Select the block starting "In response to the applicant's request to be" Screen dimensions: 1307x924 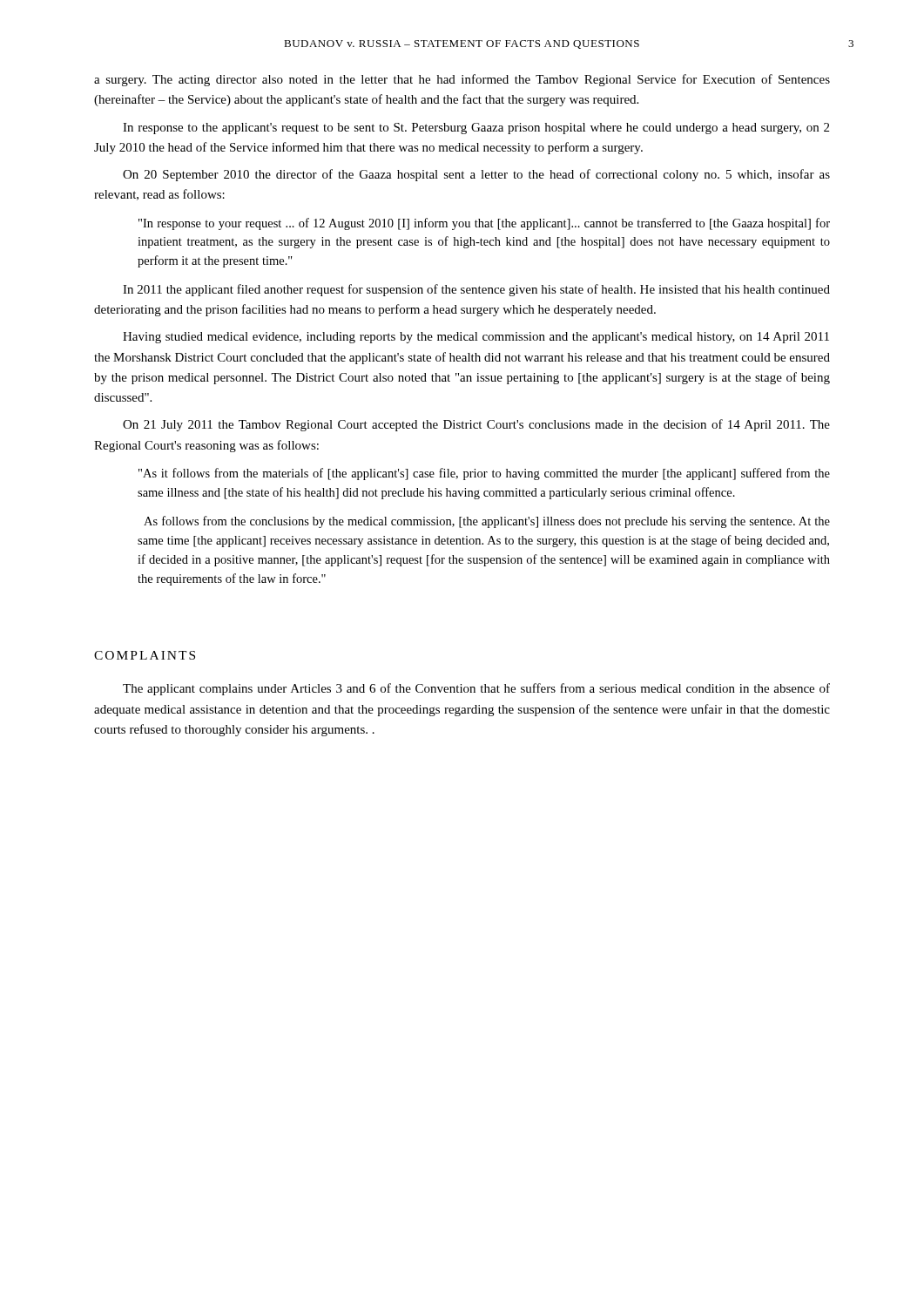point(462,137)
